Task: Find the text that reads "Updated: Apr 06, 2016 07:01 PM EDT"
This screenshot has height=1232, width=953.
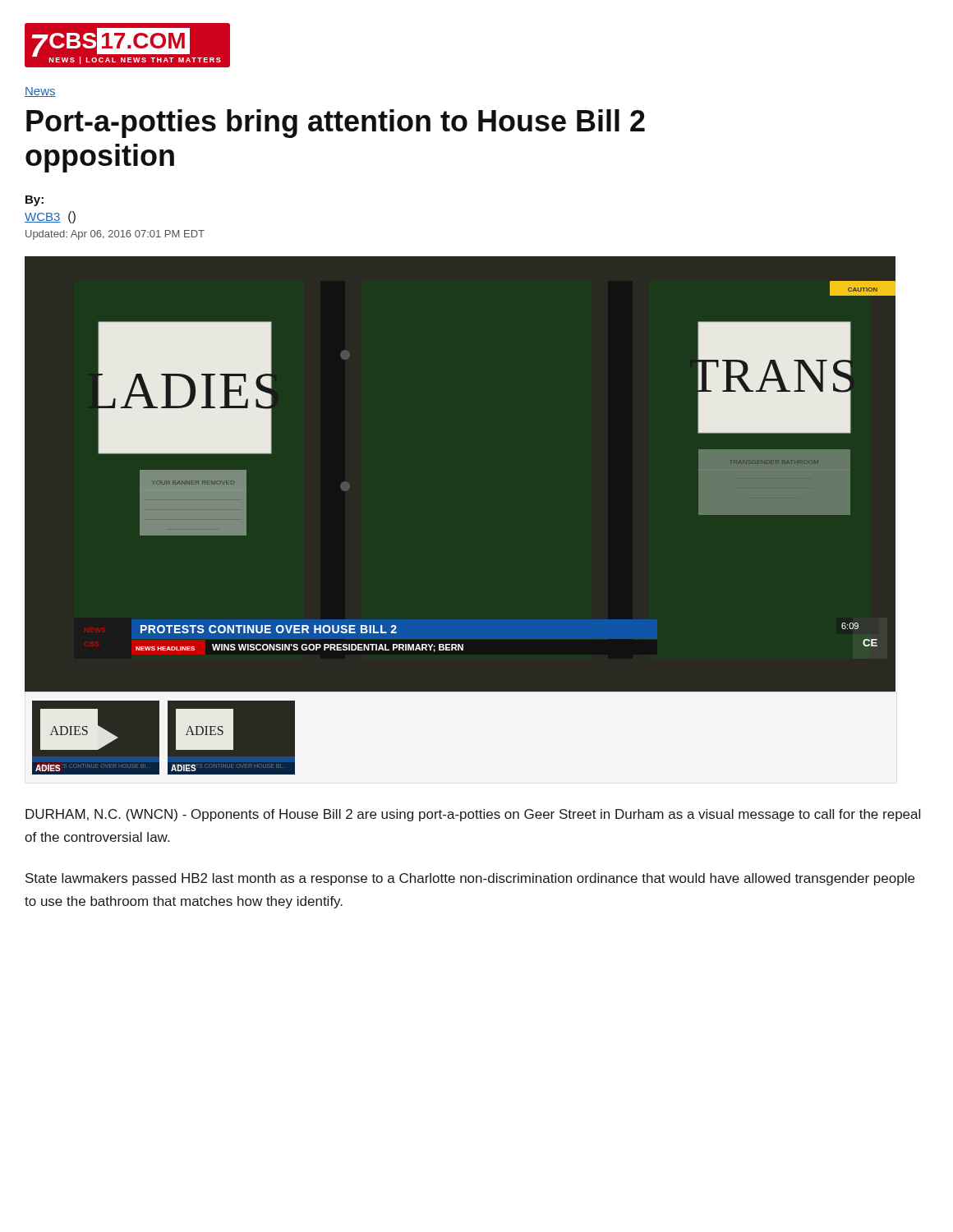Action: coord(115,234)
